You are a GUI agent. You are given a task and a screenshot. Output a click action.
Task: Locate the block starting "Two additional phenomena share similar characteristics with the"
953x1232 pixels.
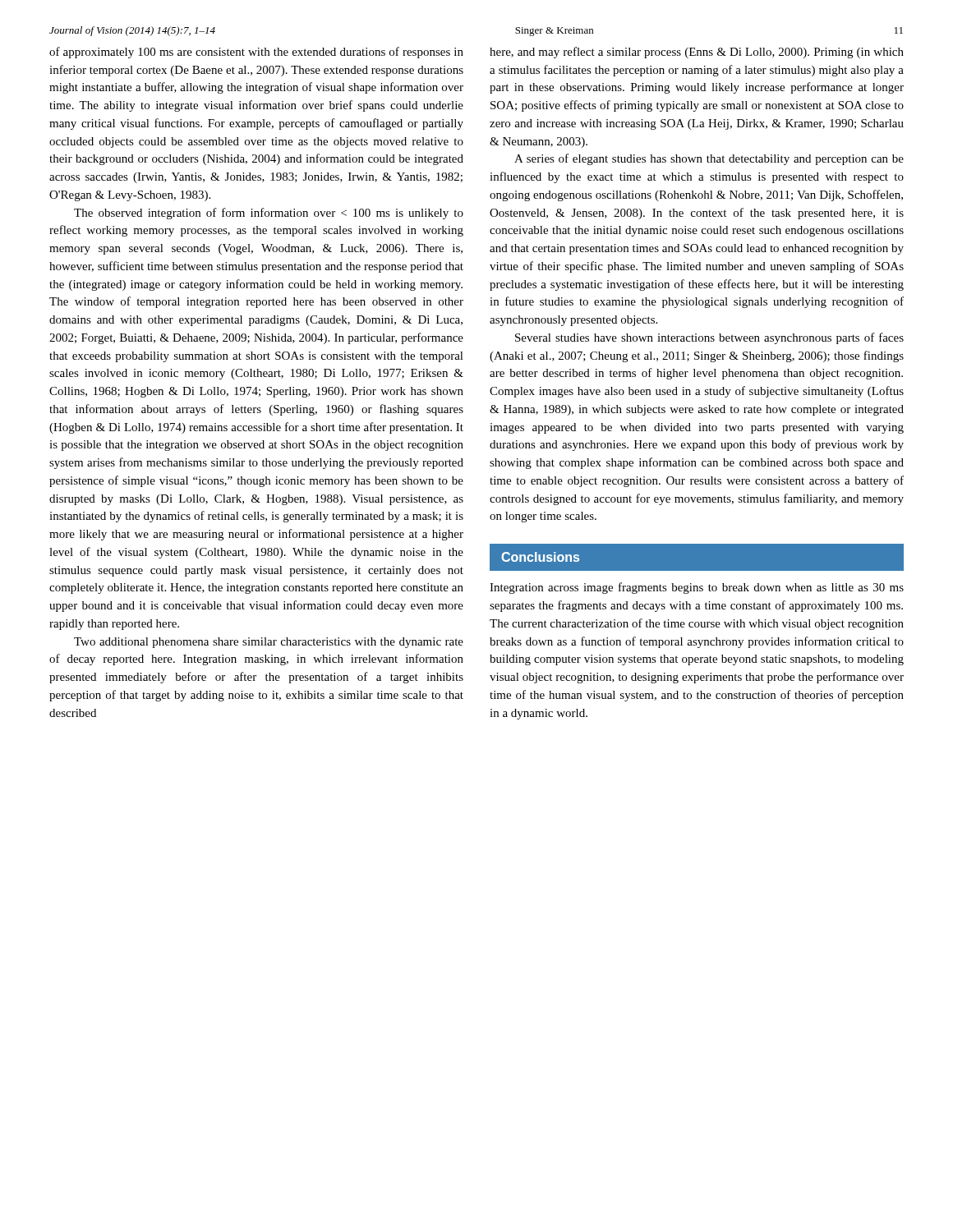[x=256, y=678]
